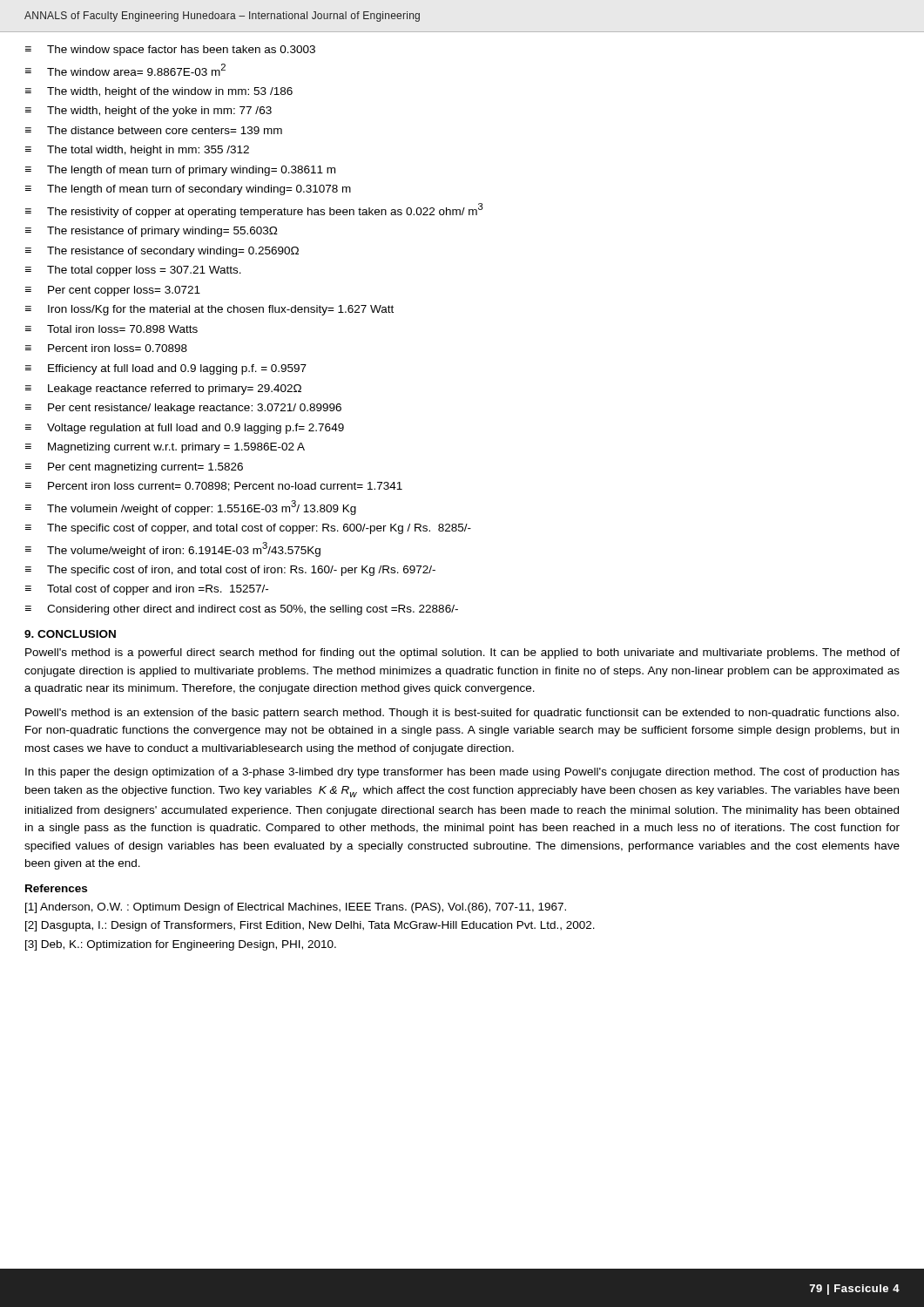Where is the passage that starts "≡ The resistivity"?

coord(462,210)
